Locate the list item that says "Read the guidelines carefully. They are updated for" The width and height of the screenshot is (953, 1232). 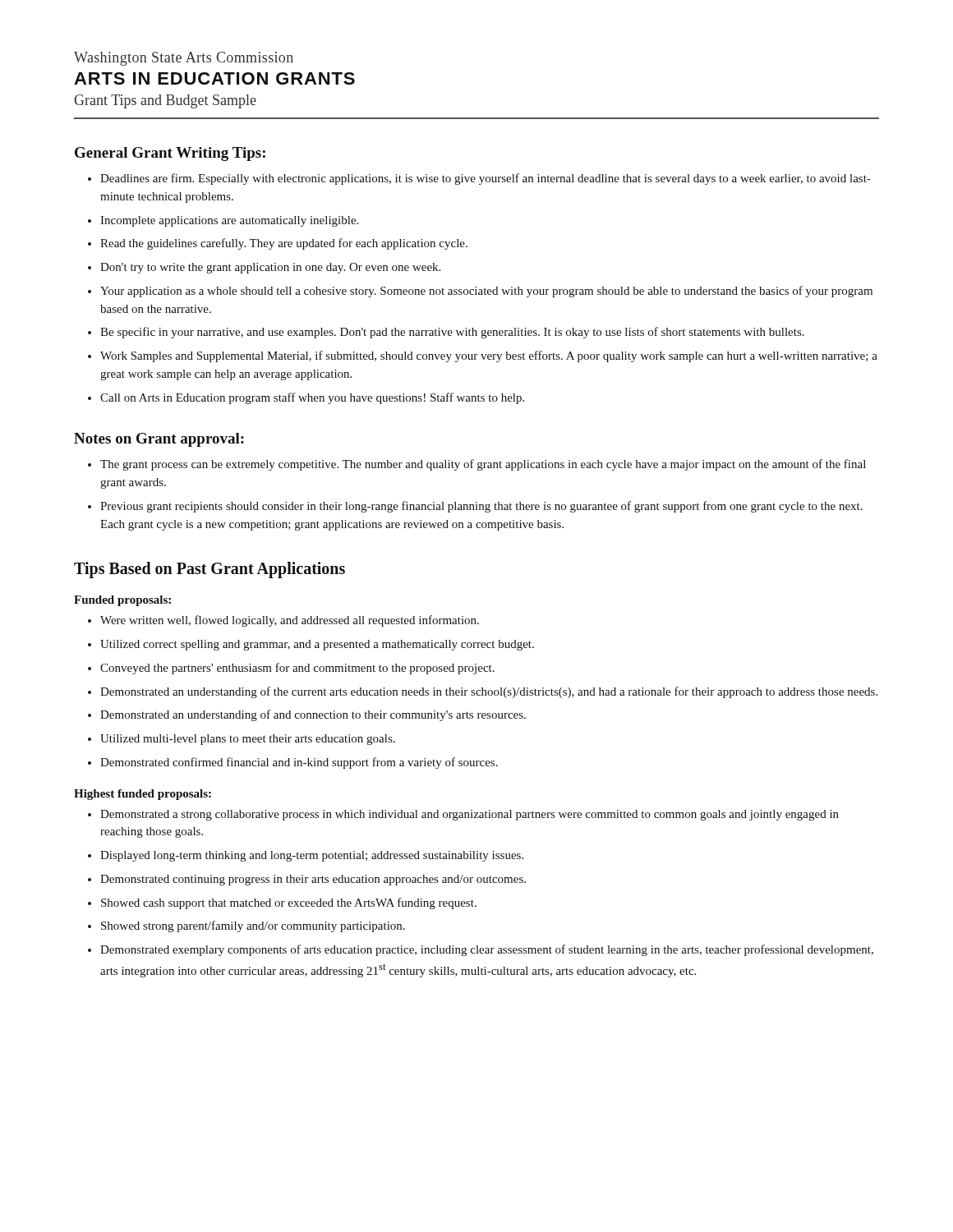[x=476, y=244]
